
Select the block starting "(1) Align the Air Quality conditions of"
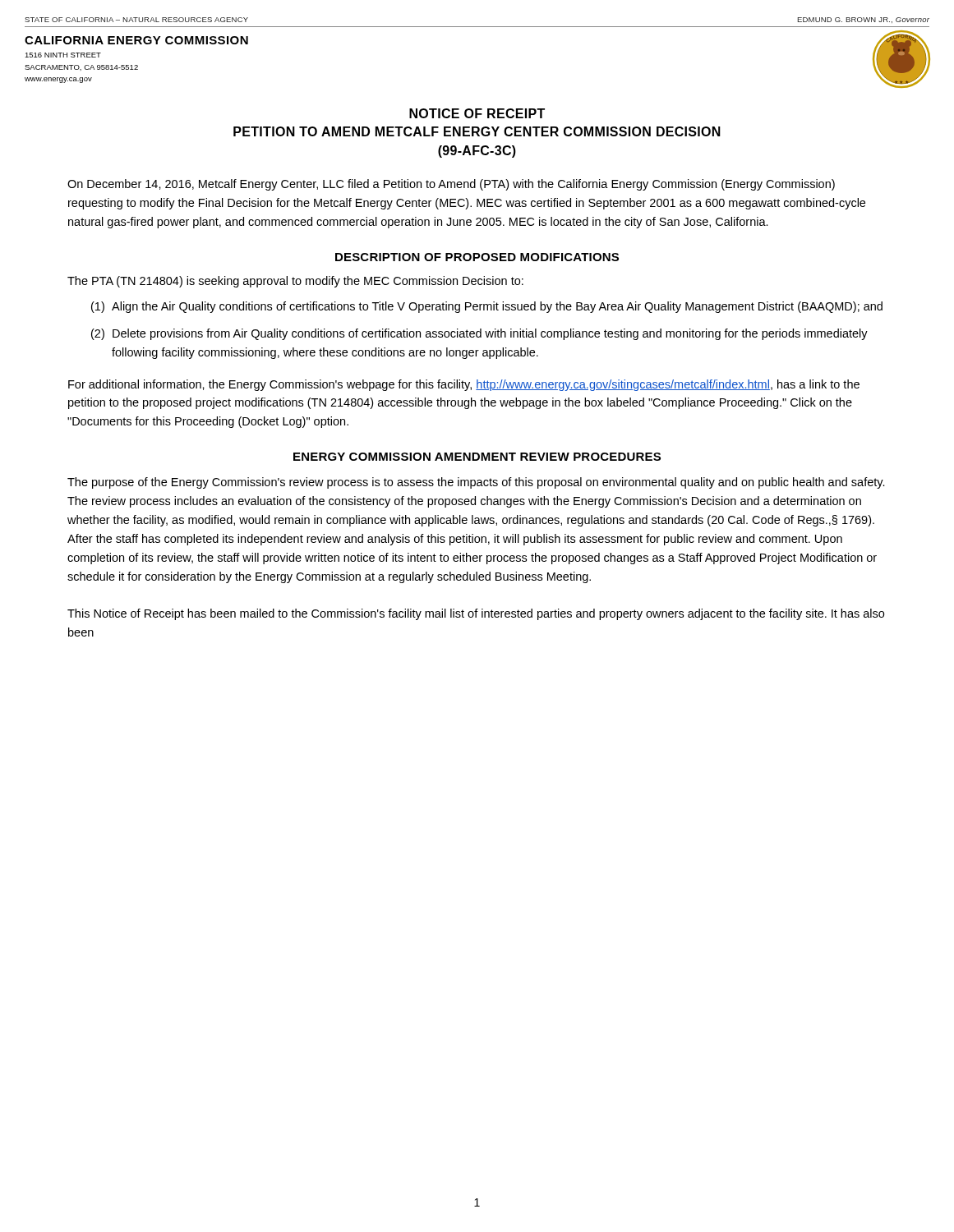tap(487, 307)
